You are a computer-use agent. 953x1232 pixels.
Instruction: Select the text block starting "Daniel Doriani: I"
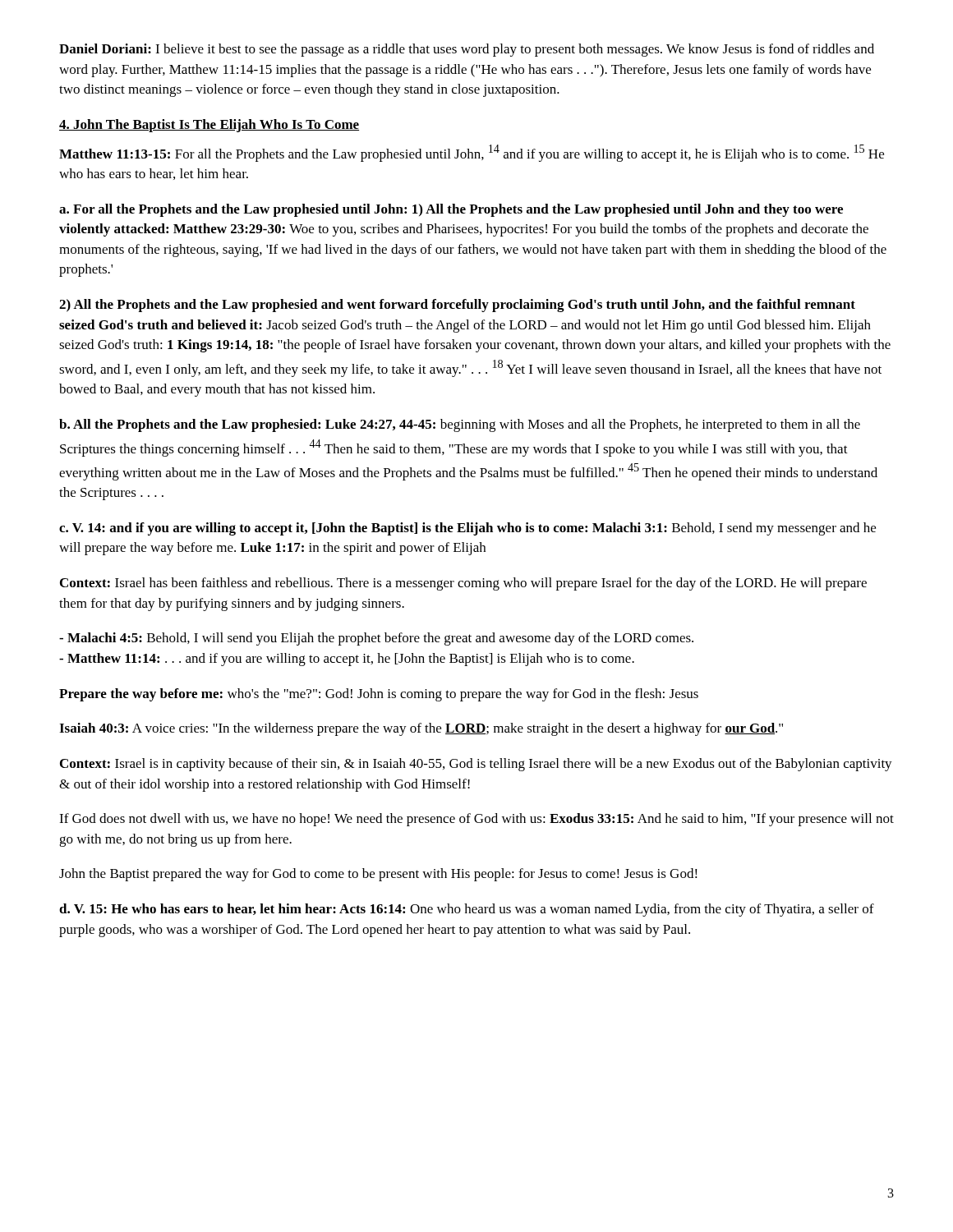[476, 70]
